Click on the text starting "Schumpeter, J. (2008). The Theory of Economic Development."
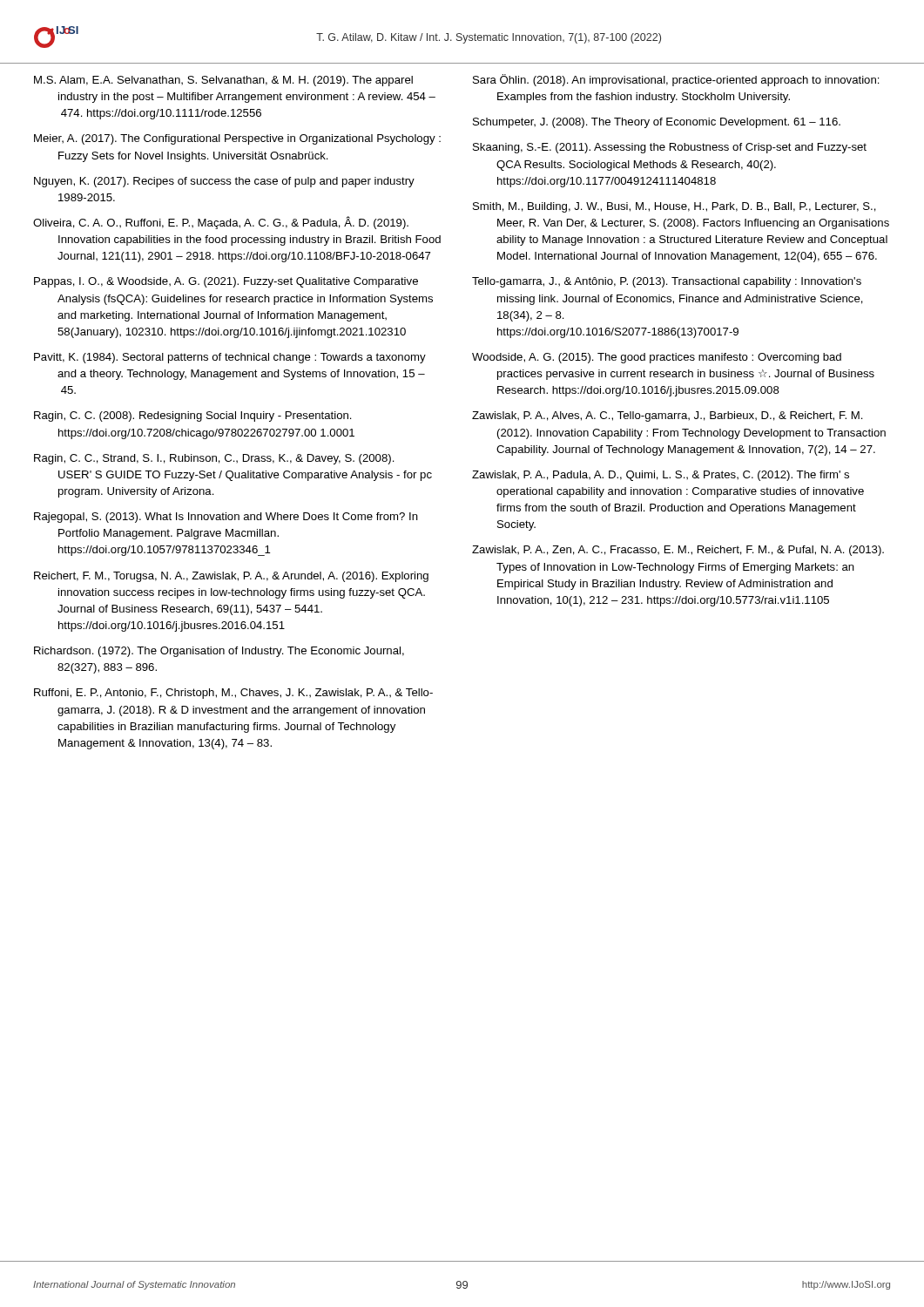Screen dimensions: 1307x924 657,122
